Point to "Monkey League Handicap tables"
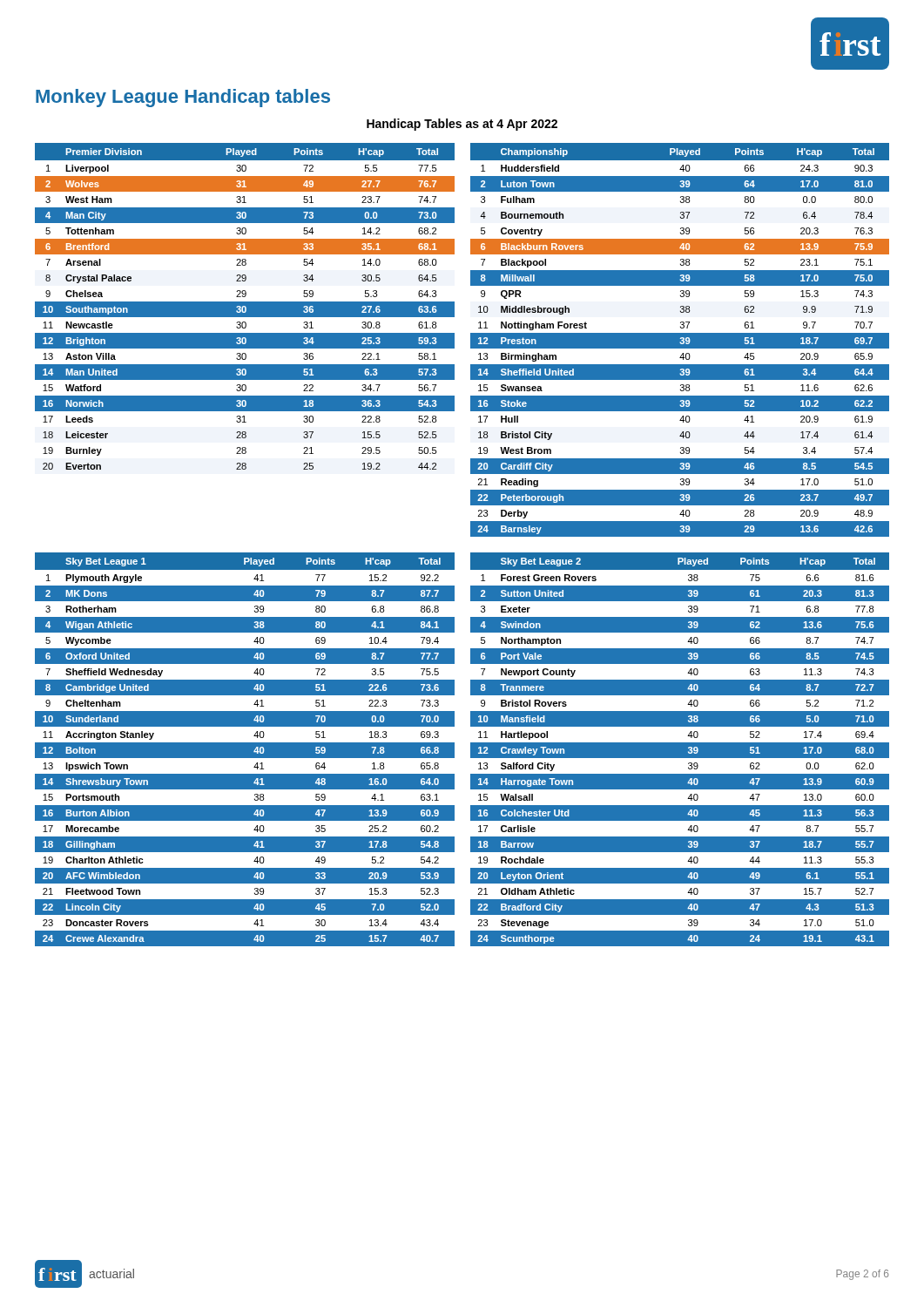 [183, 96]
